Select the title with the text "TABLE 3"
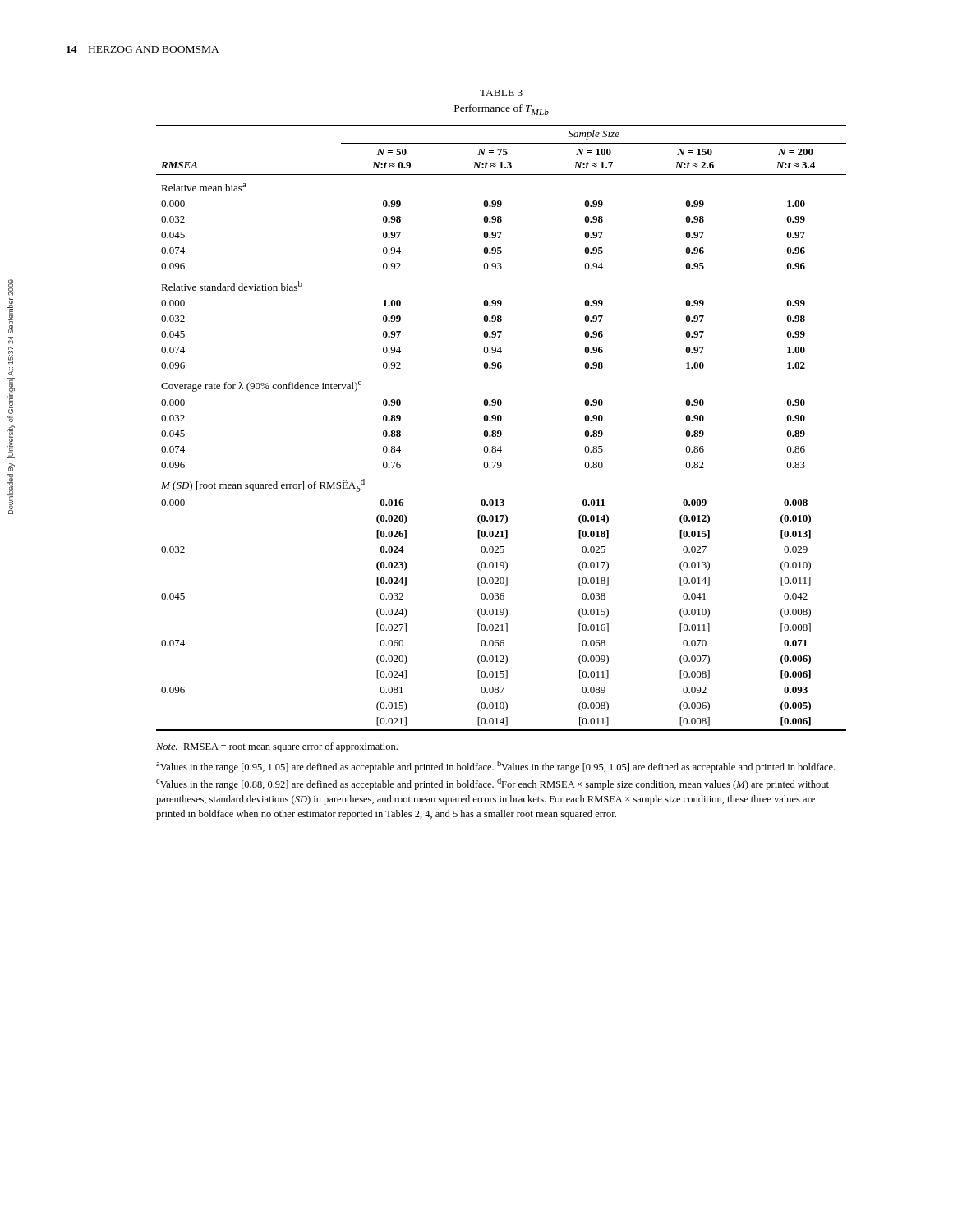 click(x=501, y=92)
